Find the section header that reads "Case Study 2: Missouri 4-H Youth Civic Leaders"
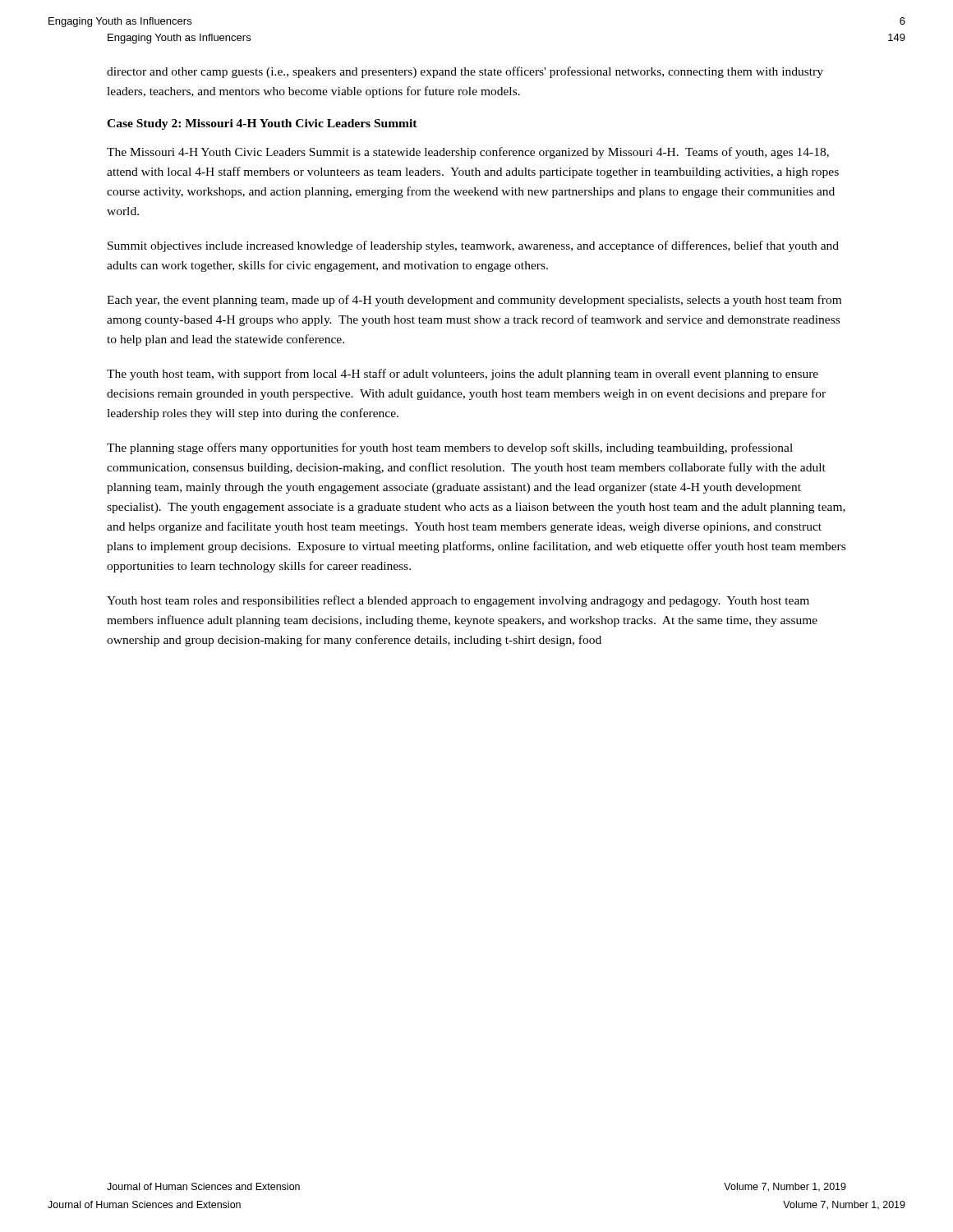Viewport: 953px width, 1232px height. (x=262, y=123)
